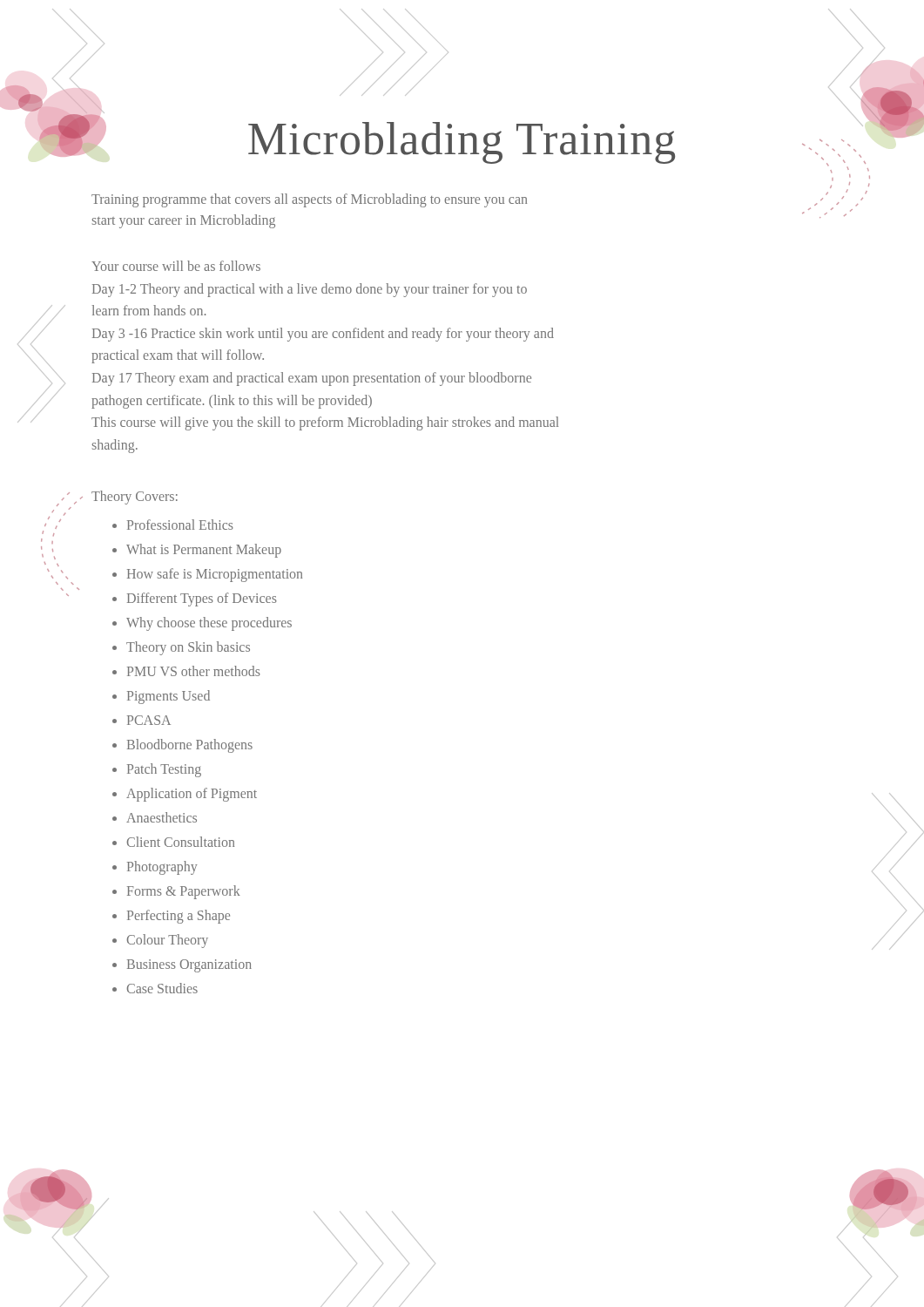Select the text block starting "Training programme that covers all aspects of Microblading"

click(x=310, y=210)
